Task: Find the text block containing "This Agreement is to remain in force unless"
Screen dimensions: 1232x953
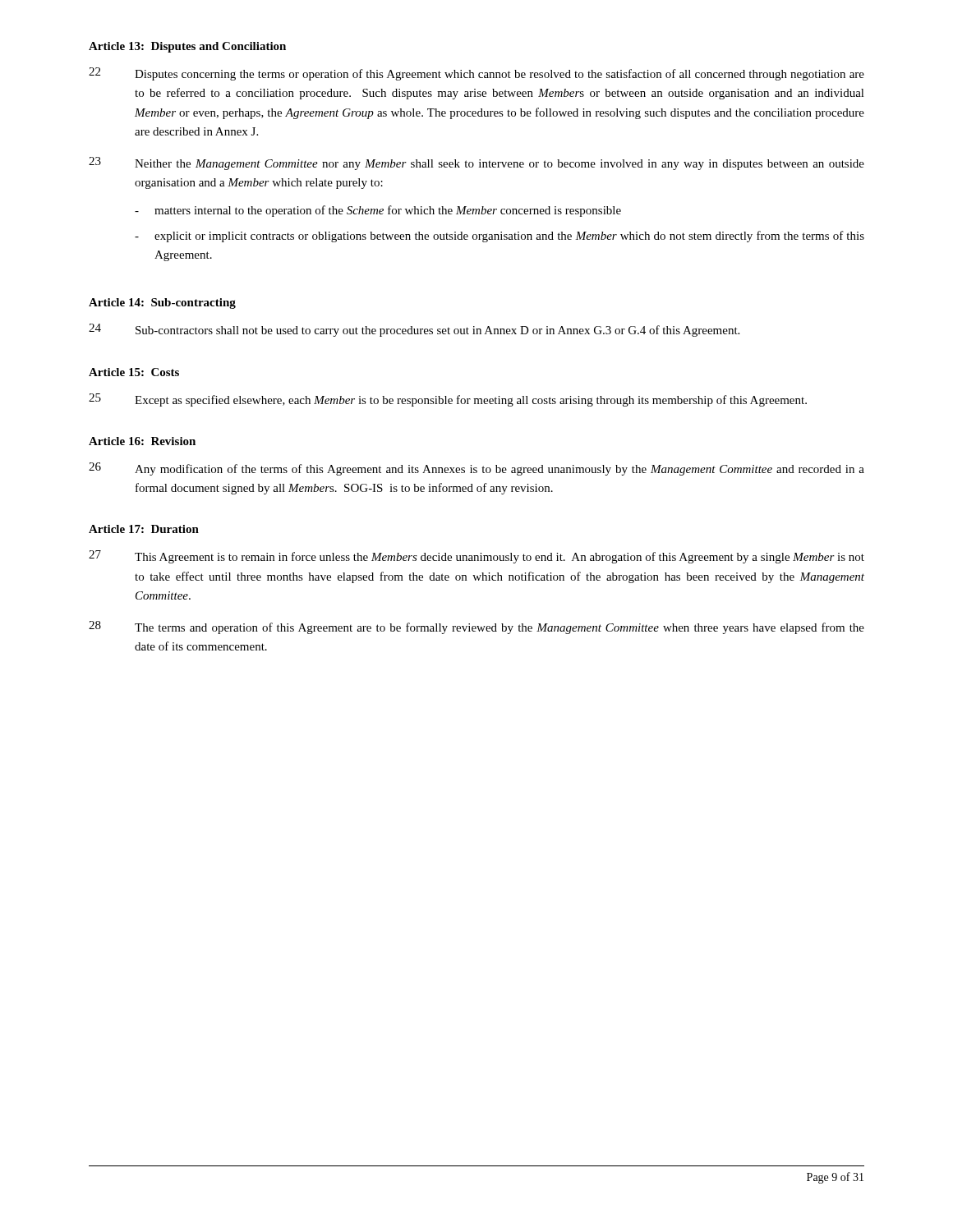Action: [x=500, y=576]
